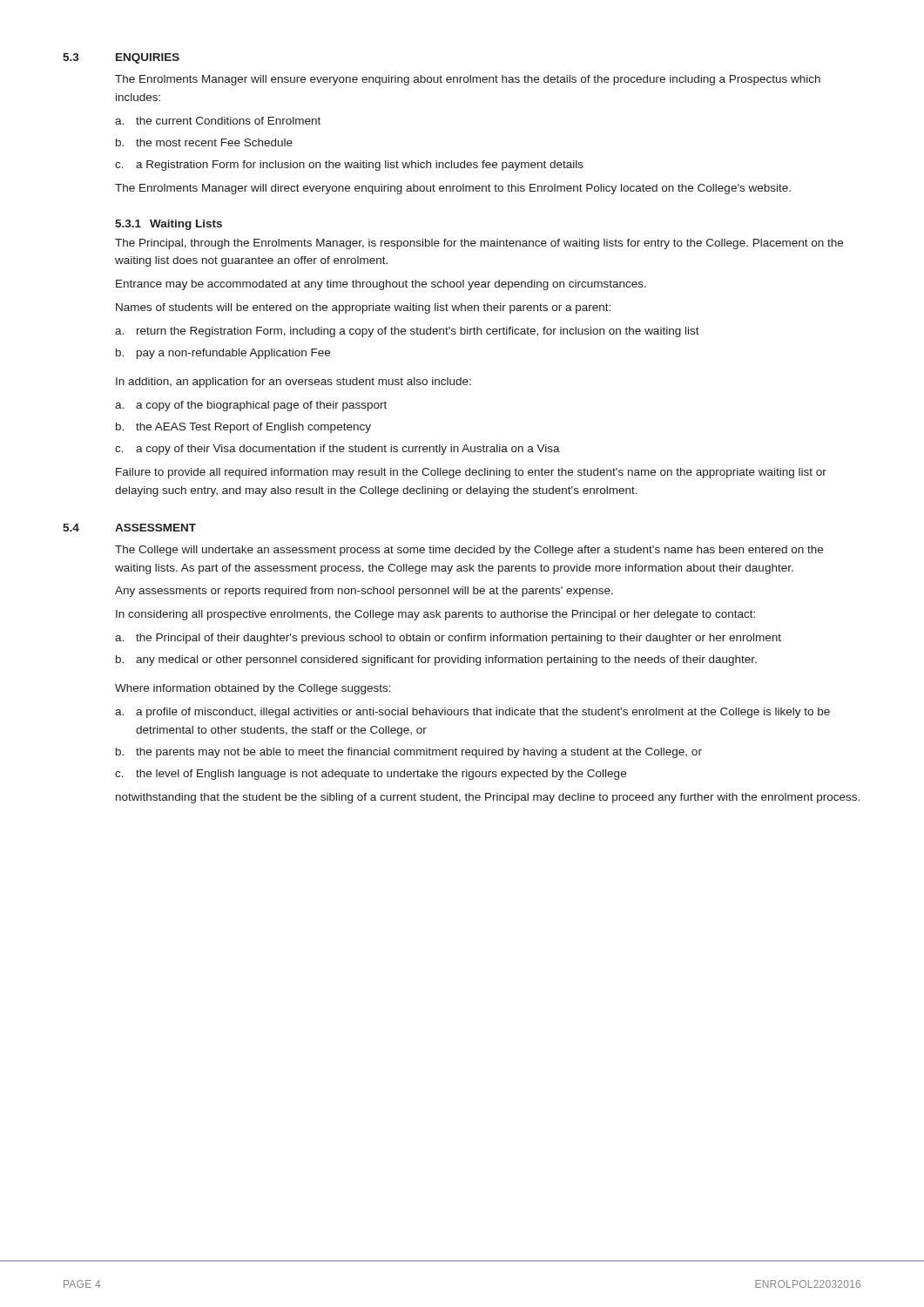Select the text block starting "5.3 ENQUIRIES"

click(x=121, y=57)
